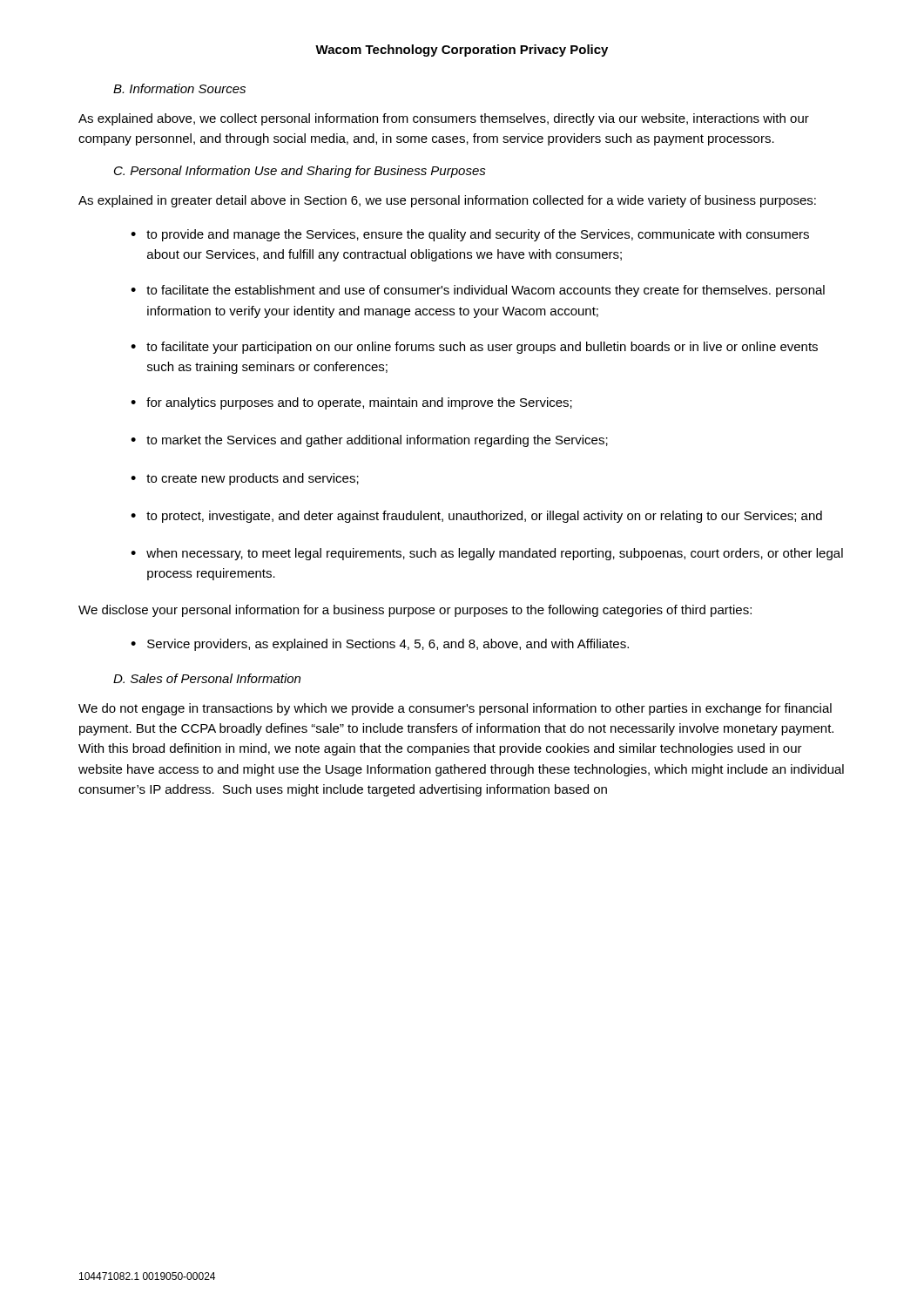Find the passage starting "Service providers, as explained"

click(x=388, y=643)
